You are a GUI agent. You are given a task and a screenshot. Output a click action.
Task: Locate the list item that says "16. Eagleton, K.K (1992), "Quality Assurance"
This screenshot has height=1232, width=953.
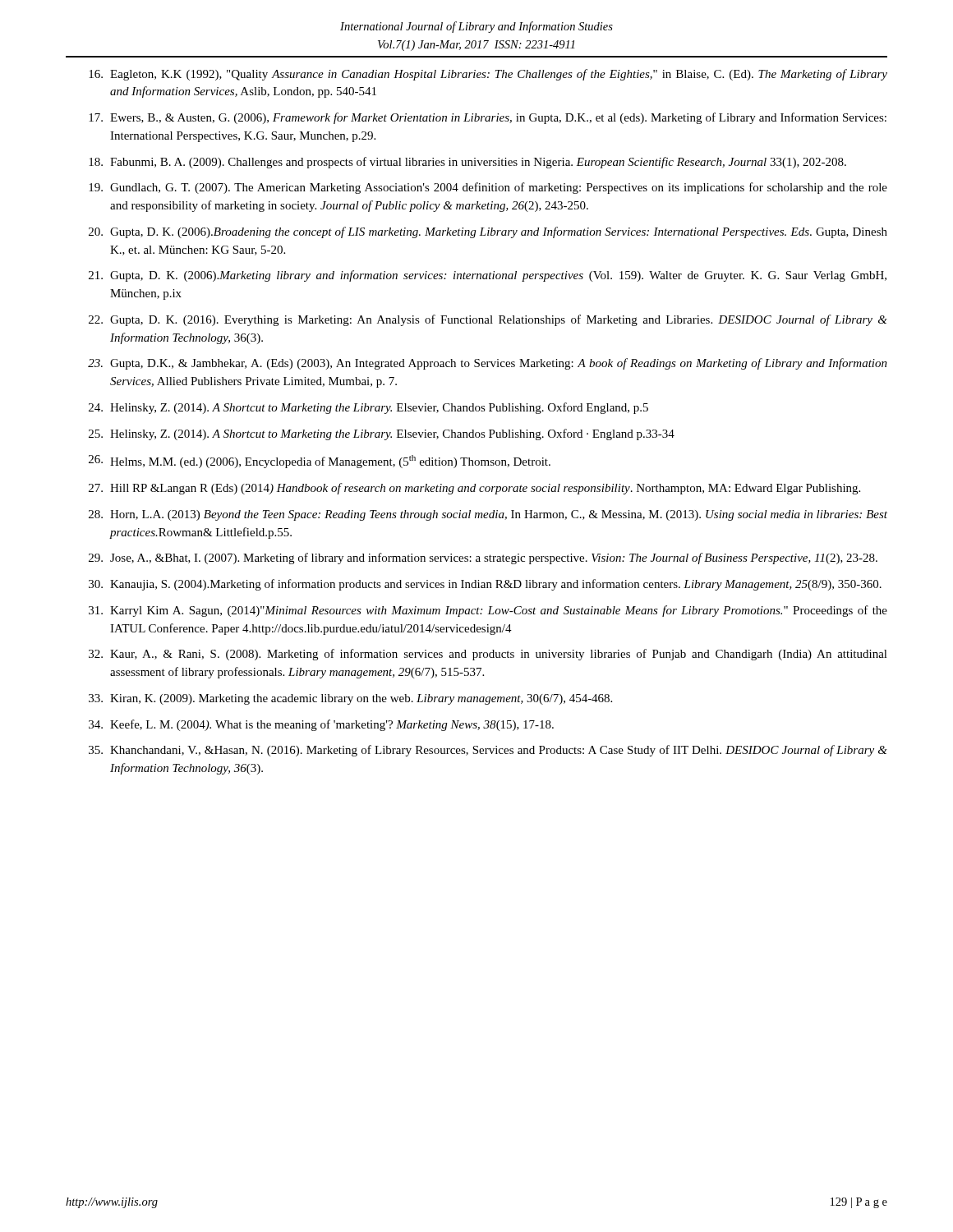click(476, 83)
